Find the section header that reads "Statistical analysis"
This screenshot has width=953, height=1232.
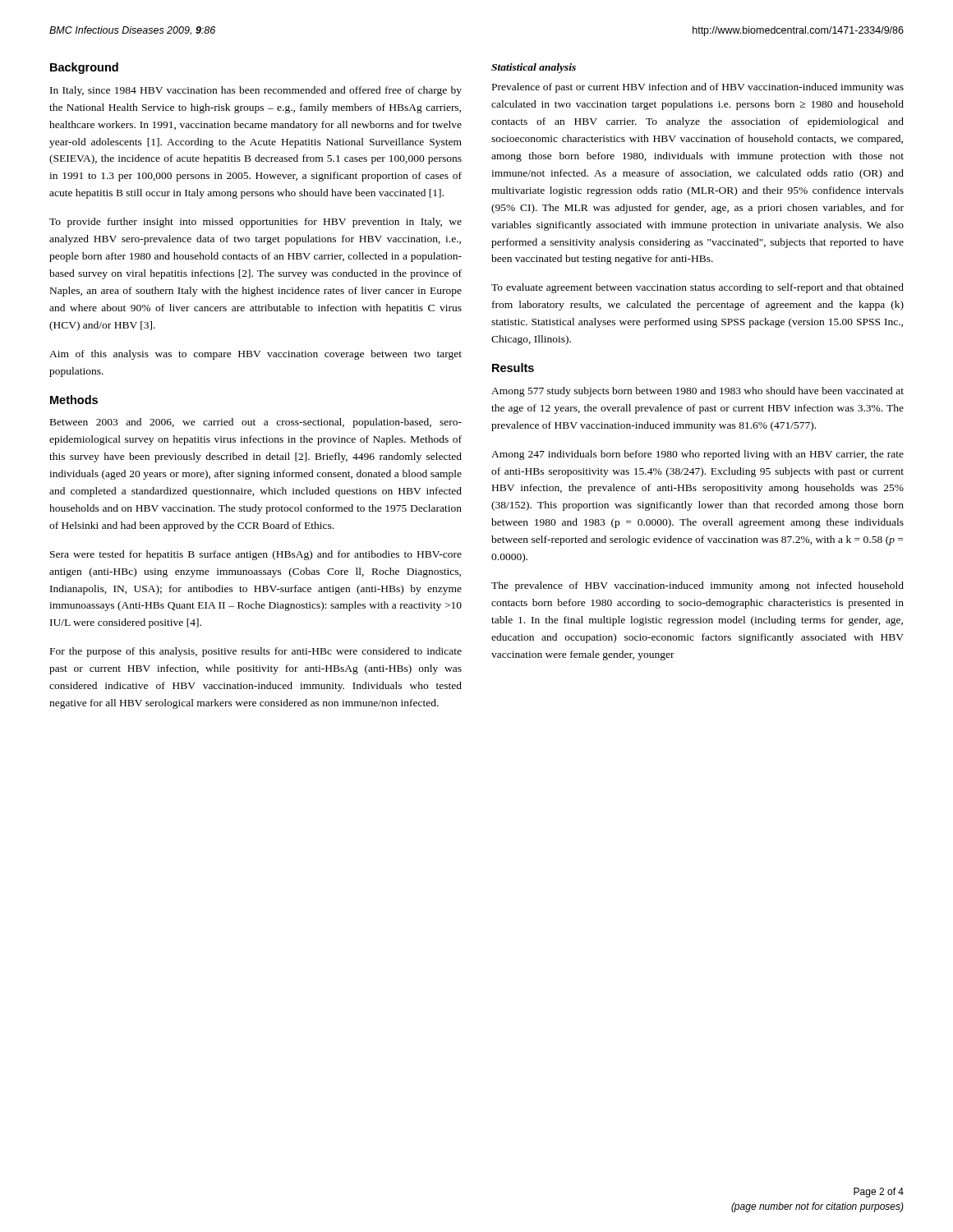(534, 67)
